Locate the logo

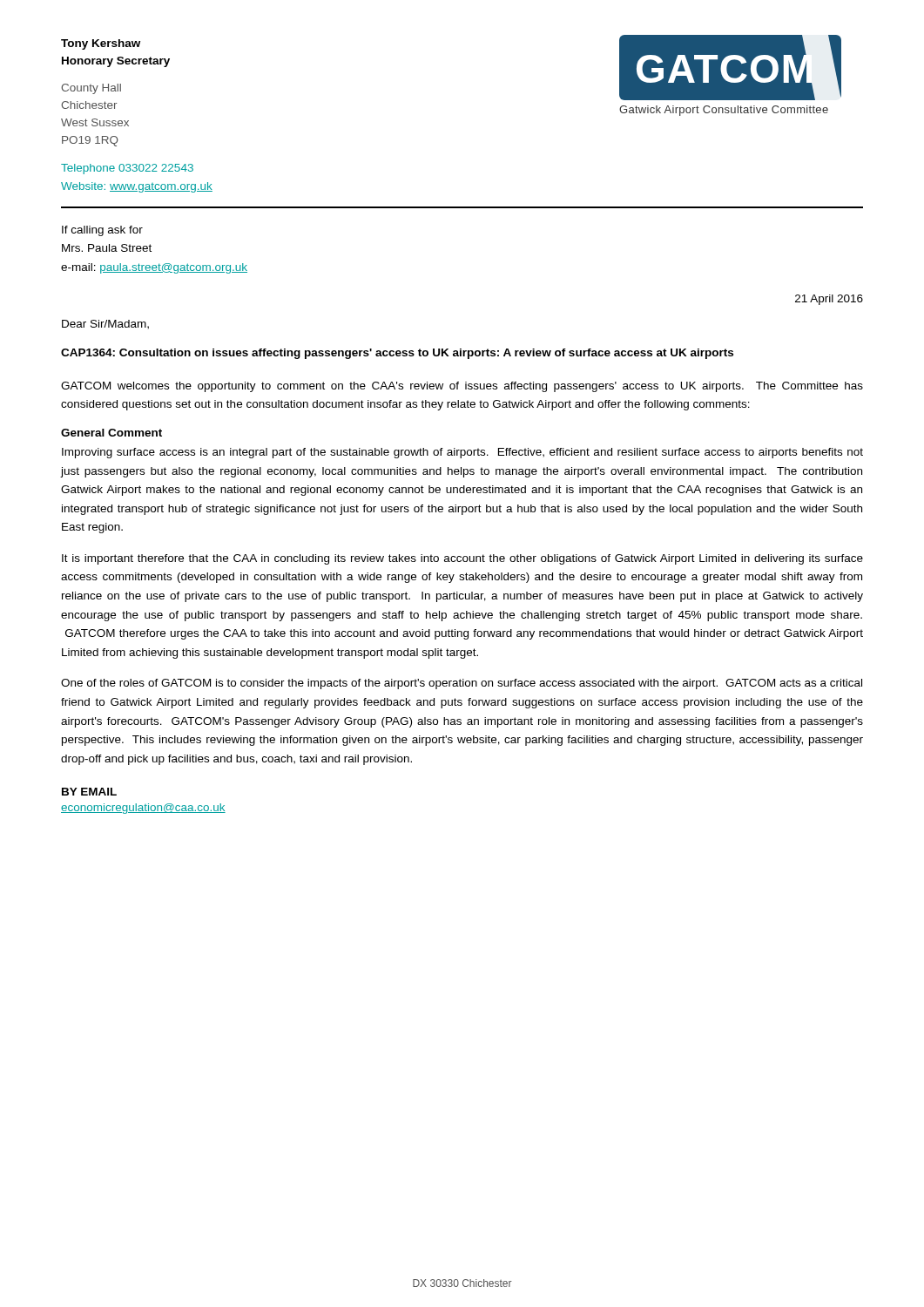click(x=741, y=79)
